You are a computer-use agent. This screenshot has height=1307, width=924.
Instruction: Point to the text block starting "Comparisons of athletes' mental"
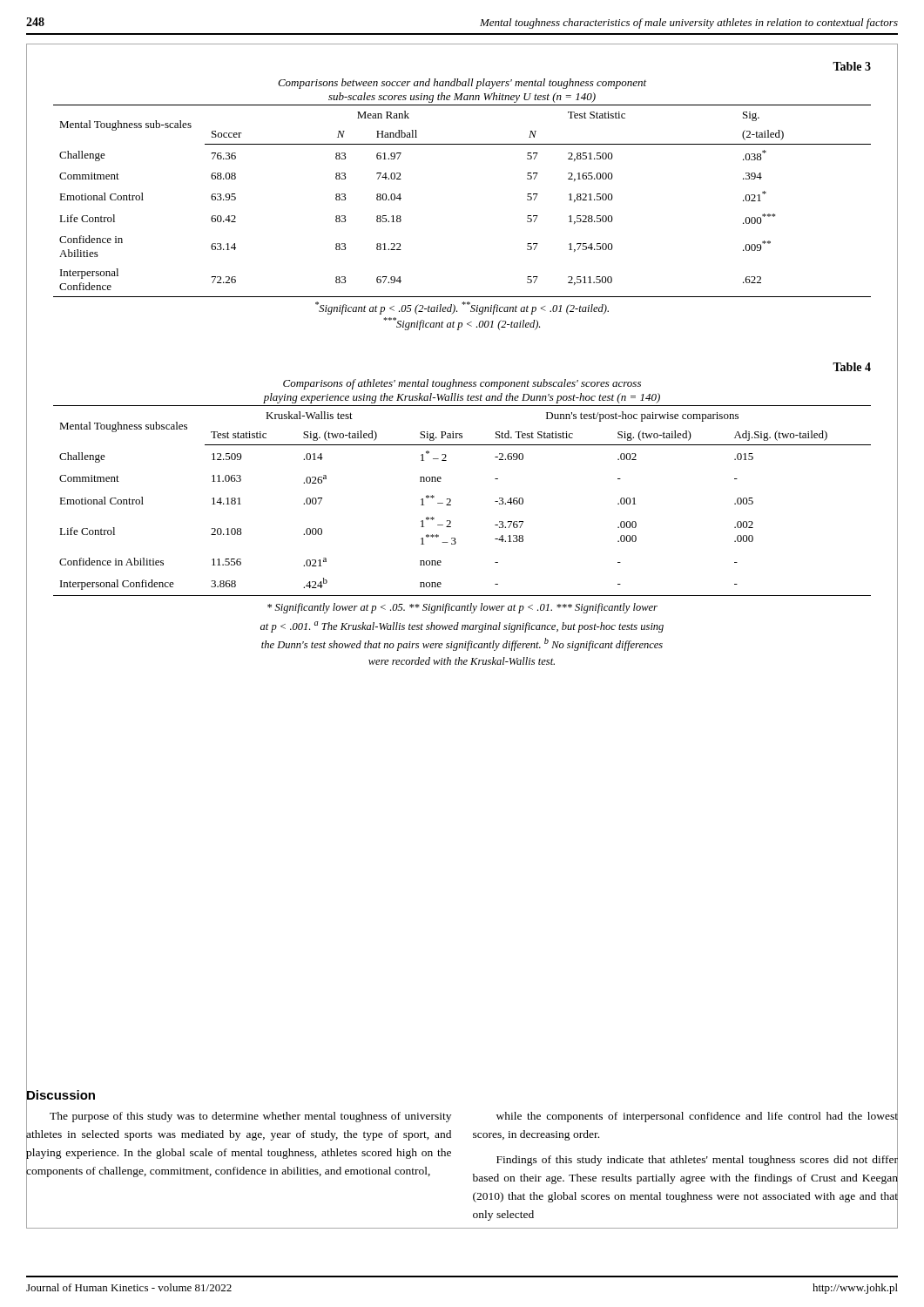[462, 390]
